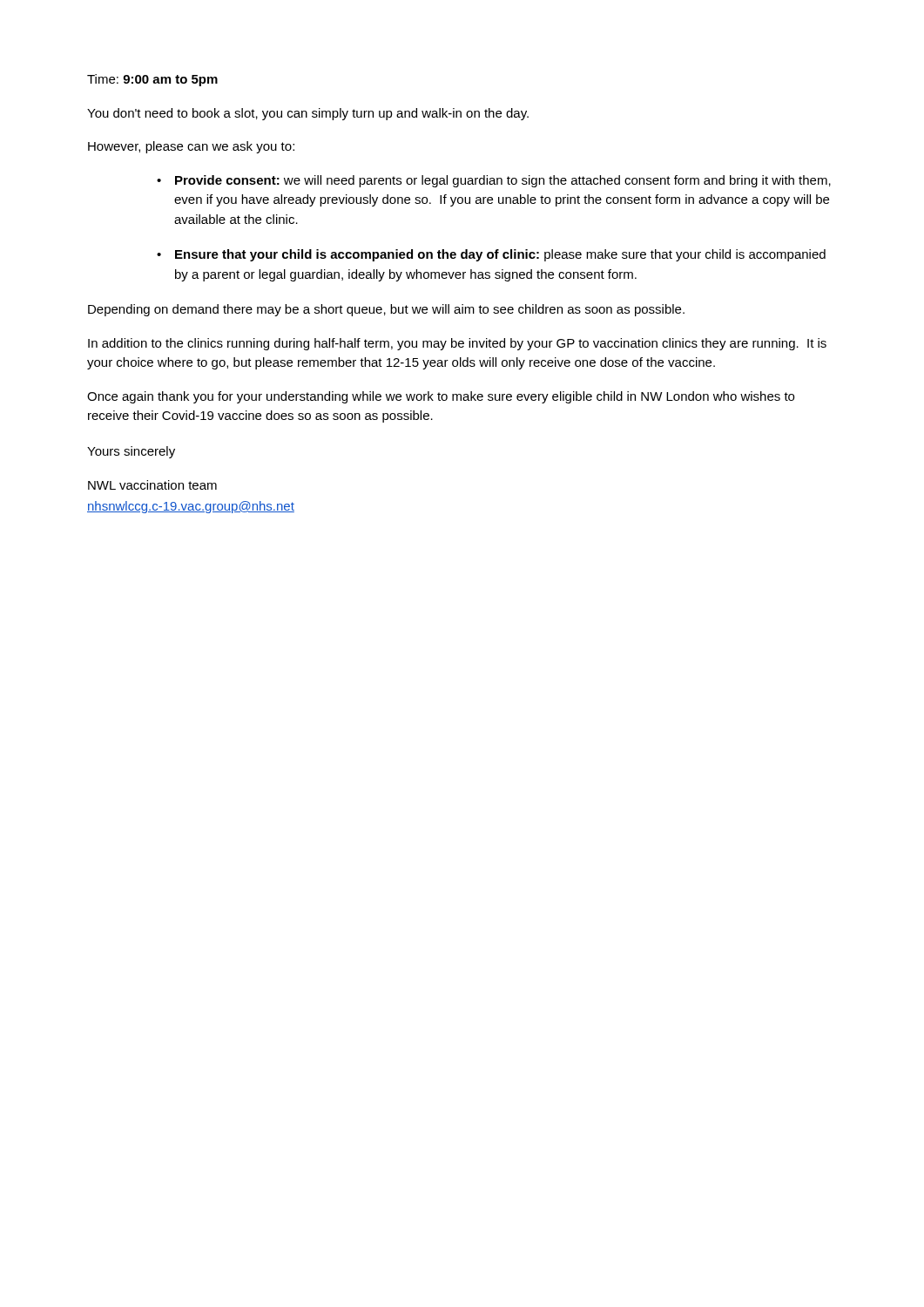Click the passage that begins "Time: 9:00 am to"
Viewport: 924px width, 1307px height.
(153, 79)
